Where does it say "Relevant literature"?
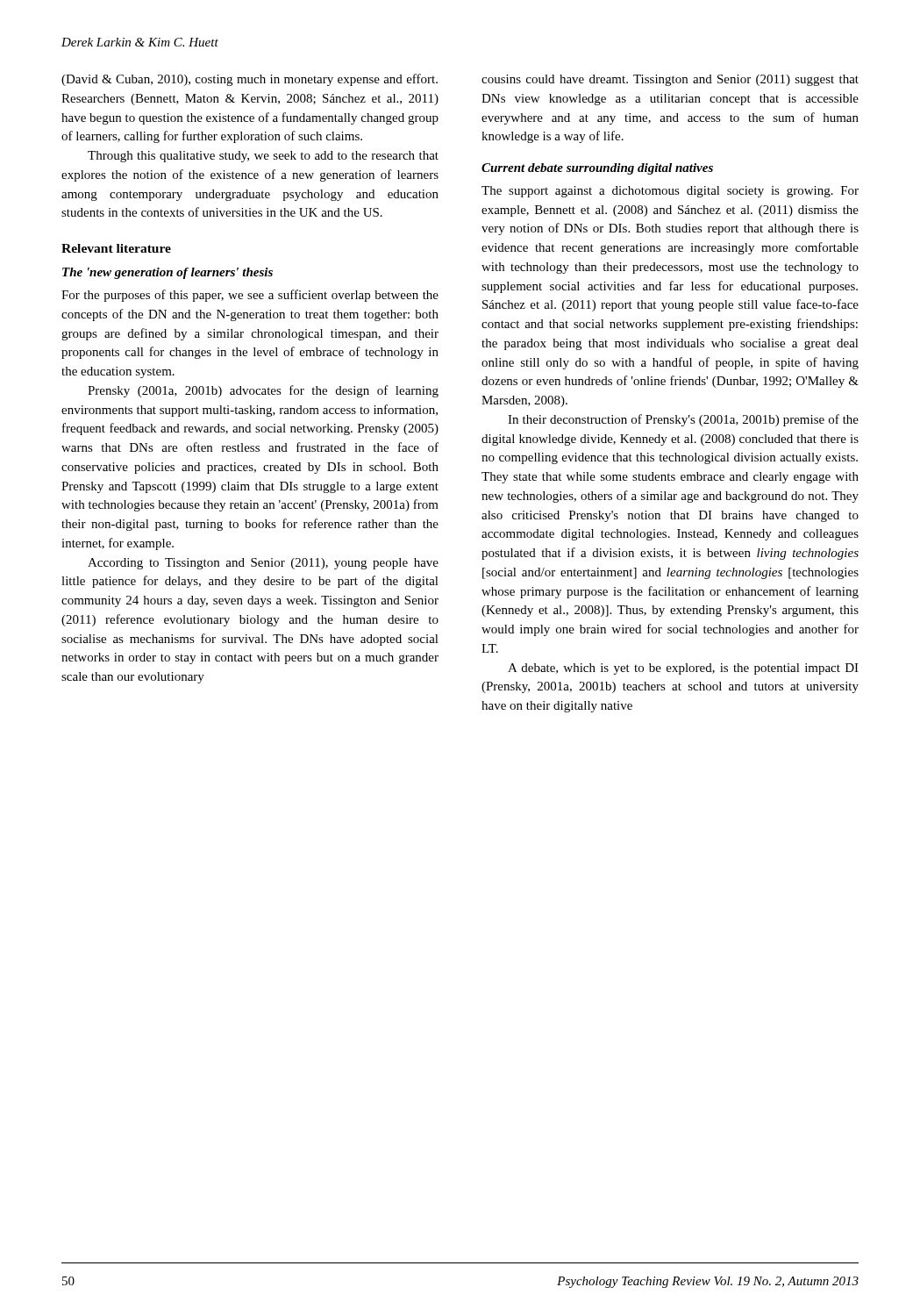 (116, 248)
